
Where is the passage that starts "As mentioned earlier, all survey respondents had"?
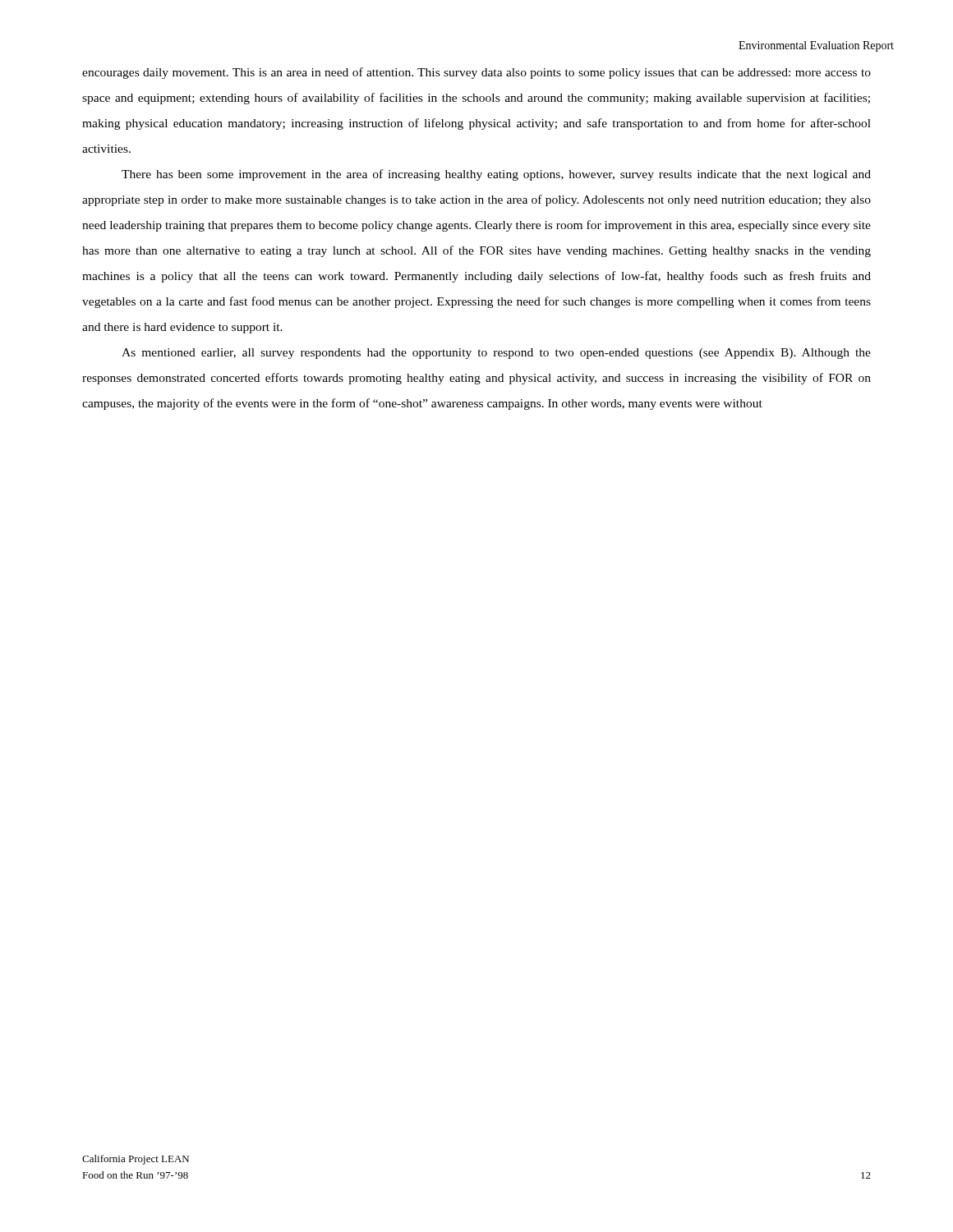[476, 377]
